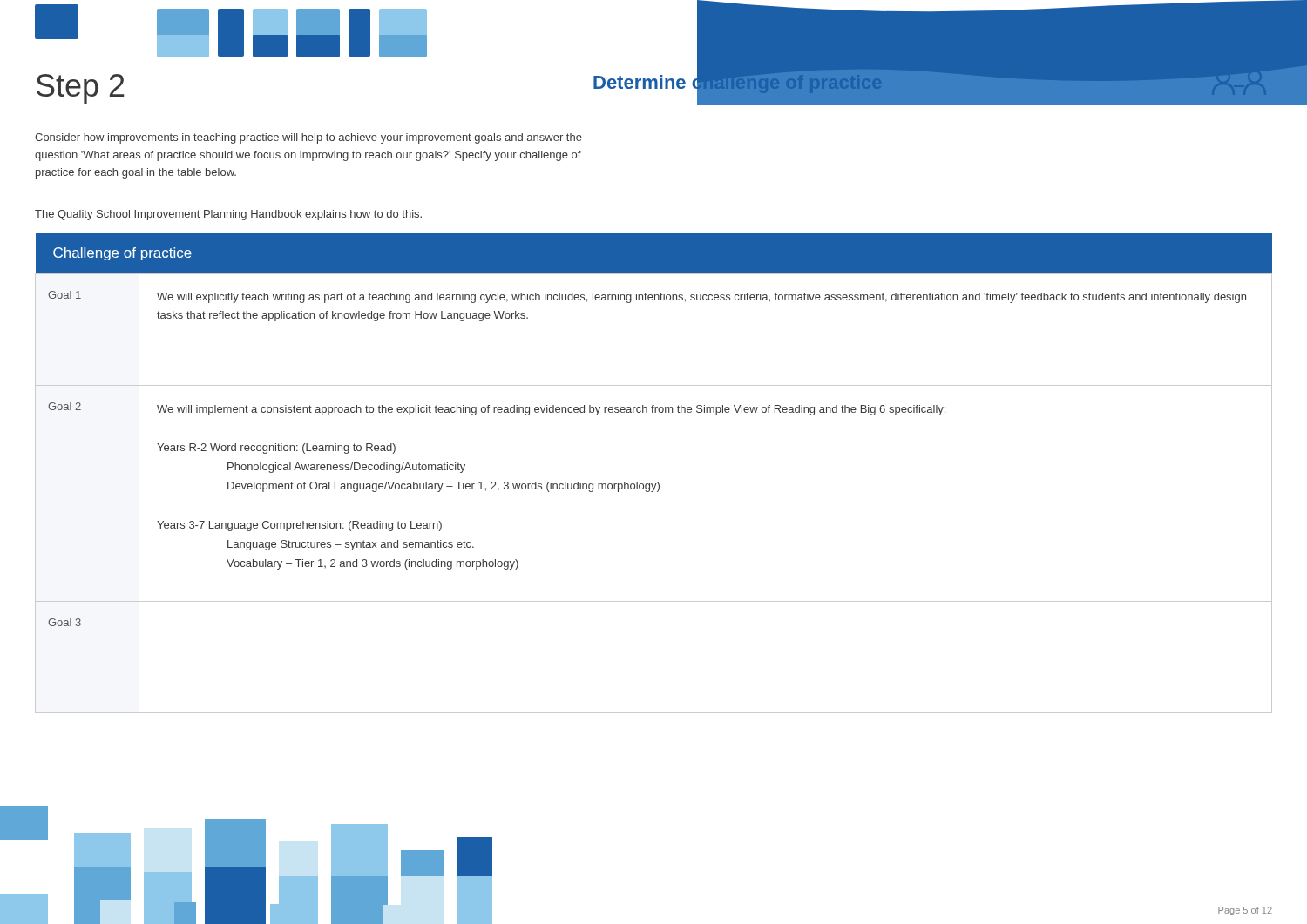
Task: Click on the table containing "Challenge of practice"
Action: pyautogui.click(x=654, y=473)
